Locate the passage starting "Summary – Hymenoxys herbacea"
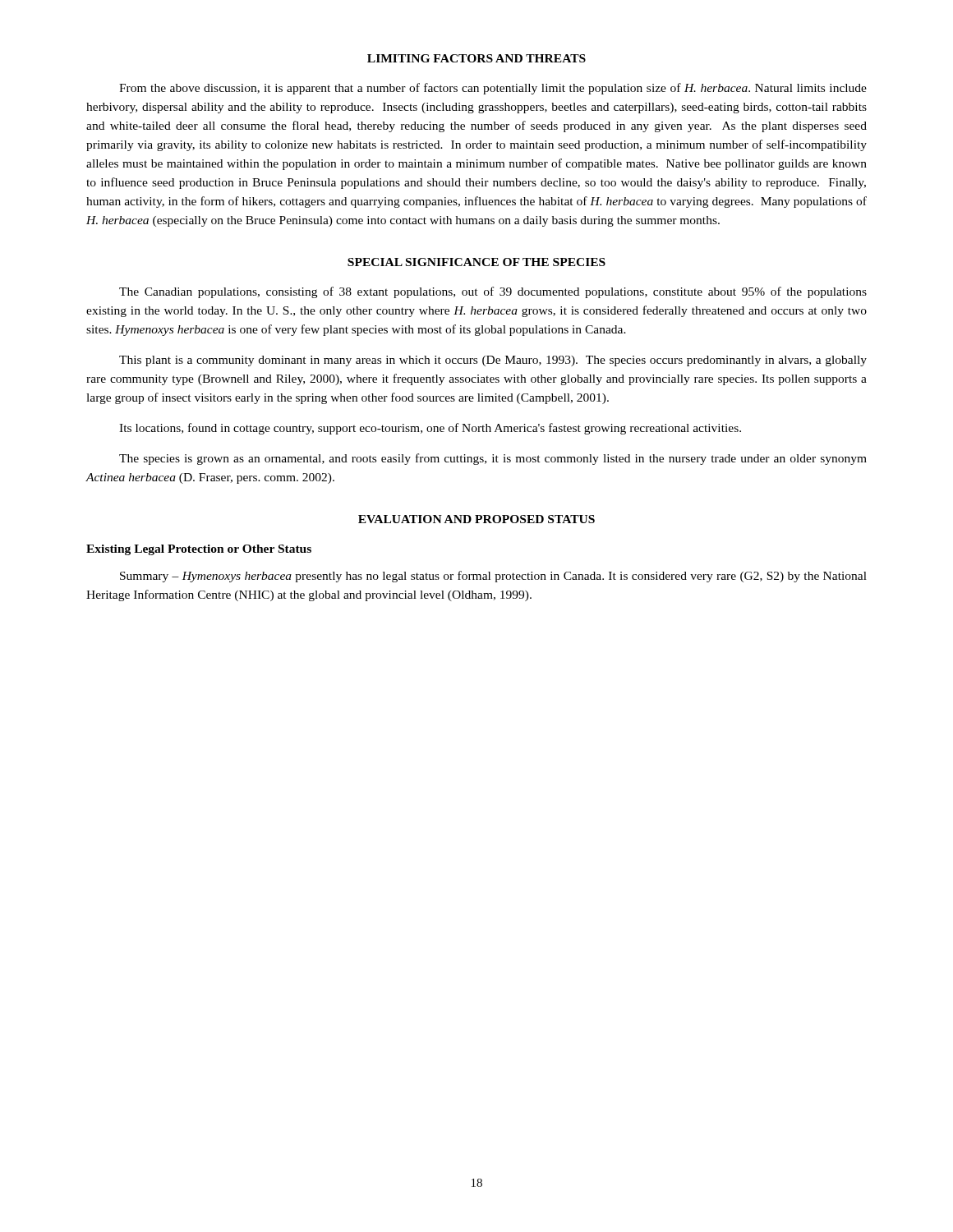953x1232 pixels. pyautogui.click(x=476, y=585)
